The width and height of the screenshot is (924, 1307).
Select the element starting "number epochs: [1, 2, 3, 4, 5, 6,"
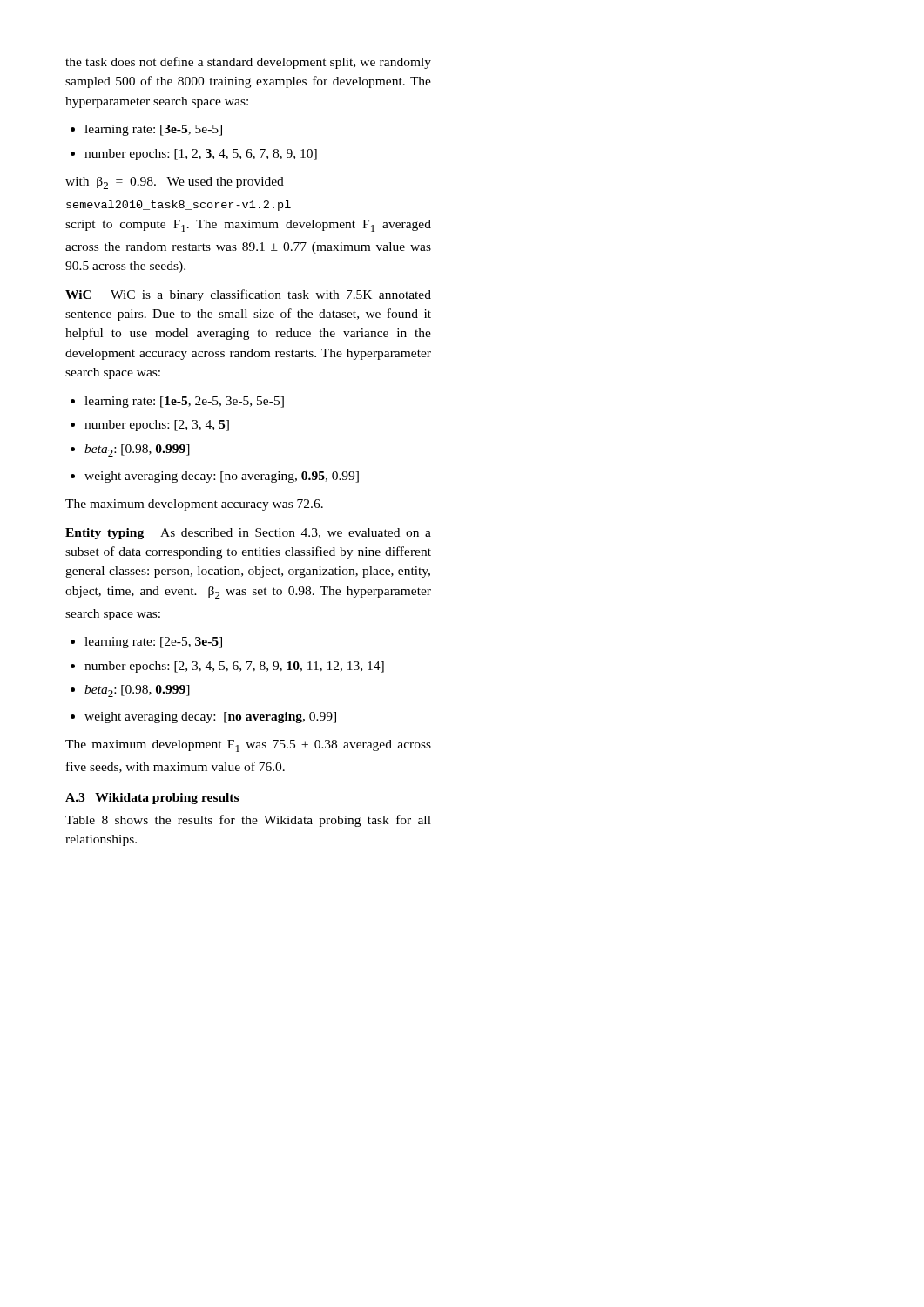click(x=258, y=153)
